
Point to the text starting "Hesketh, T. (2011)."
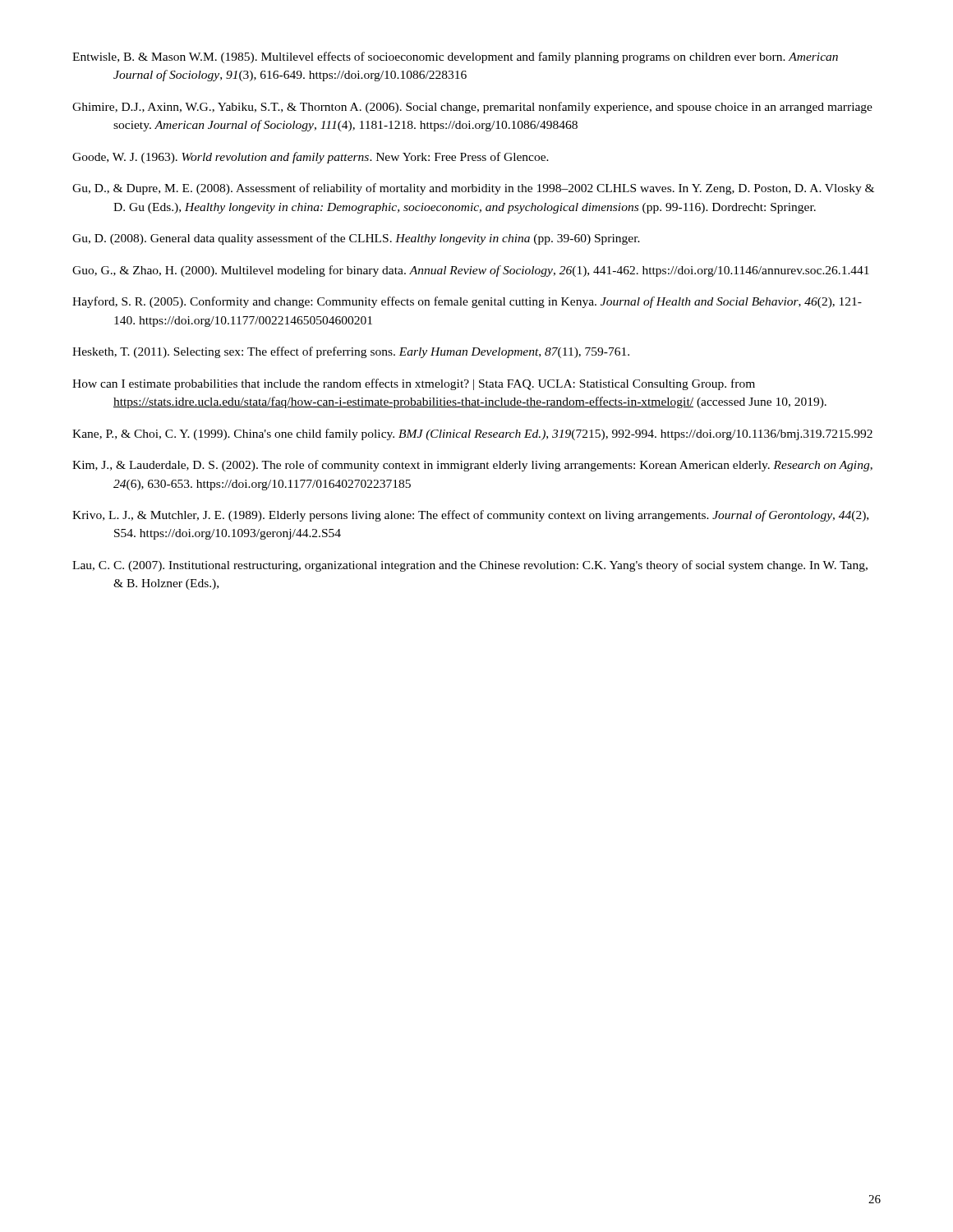[351, 351]
